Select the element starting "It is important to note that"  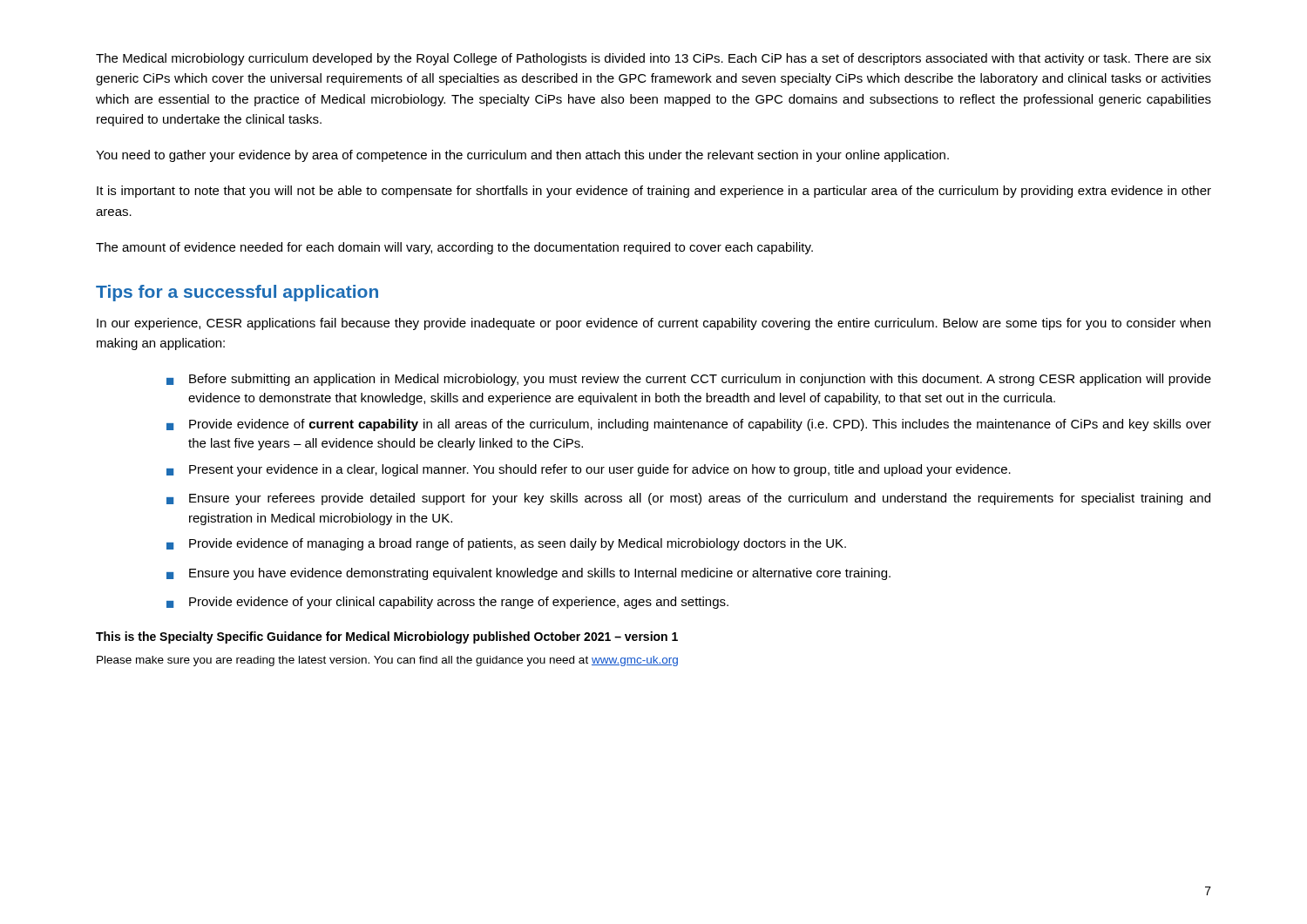click(654, 201)
